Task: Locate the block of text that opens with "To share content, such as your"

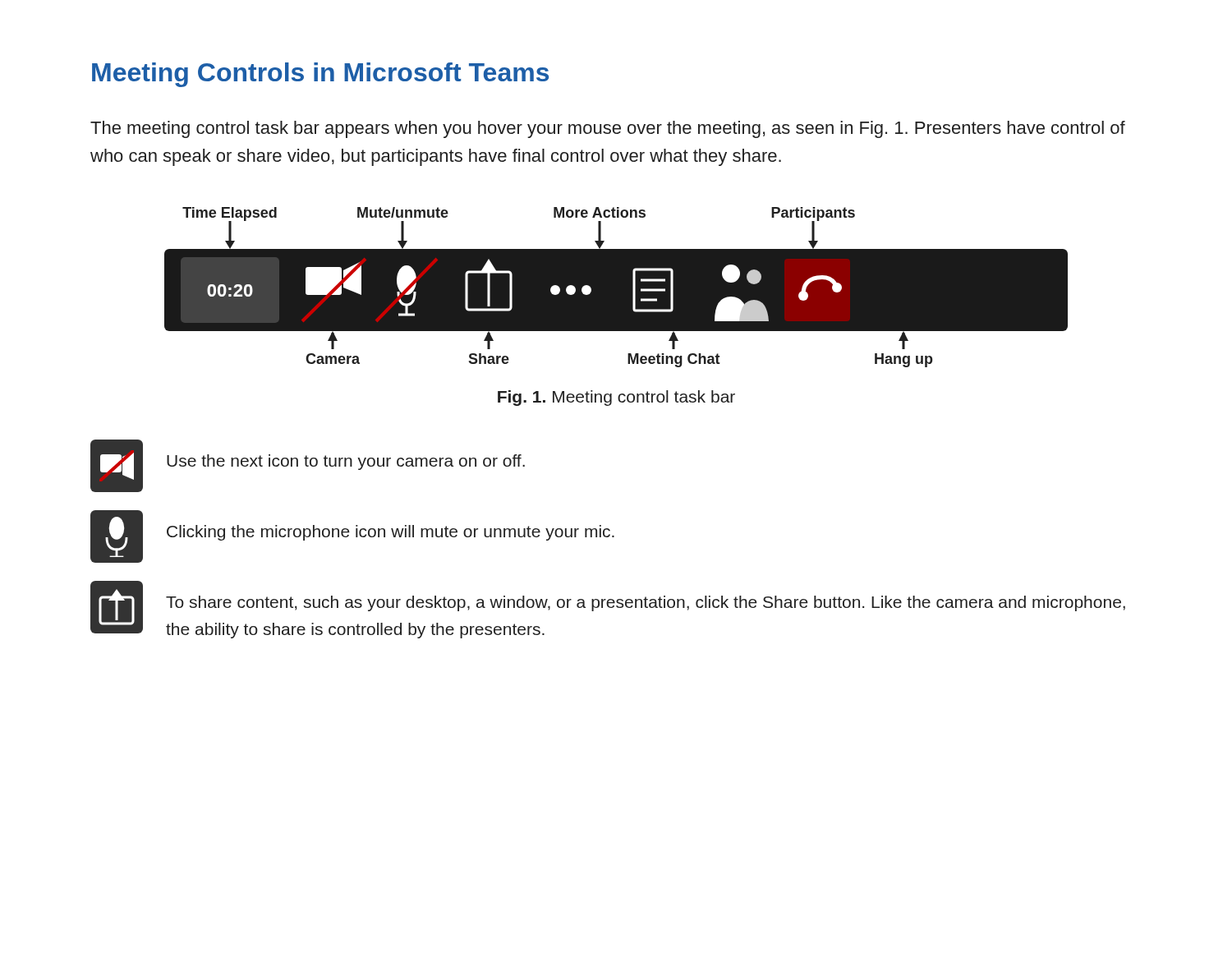Action: tap(616, 612)
